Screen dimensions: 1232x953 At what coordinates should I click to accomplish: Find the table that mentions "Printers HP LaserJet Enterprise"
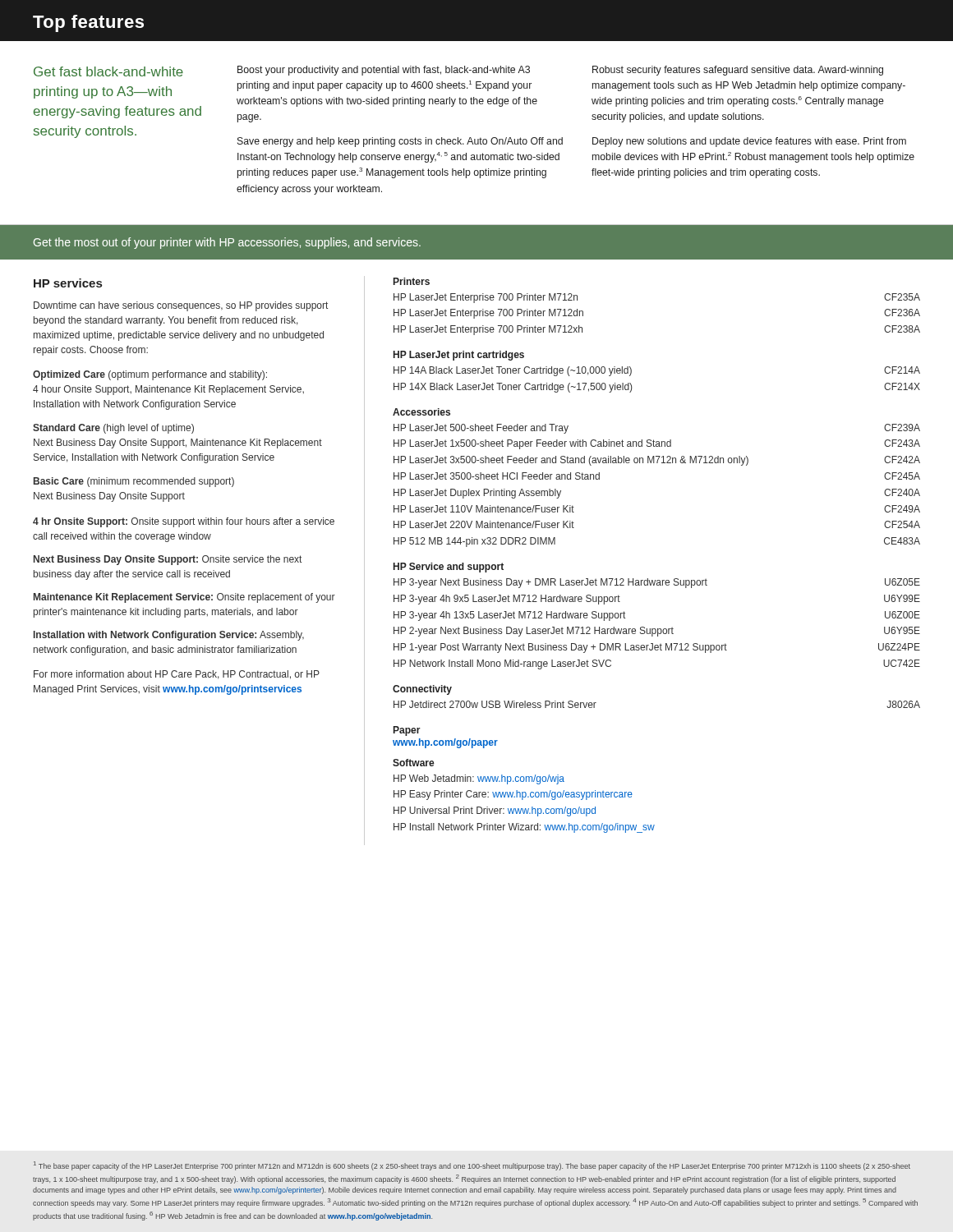(656, 307)
